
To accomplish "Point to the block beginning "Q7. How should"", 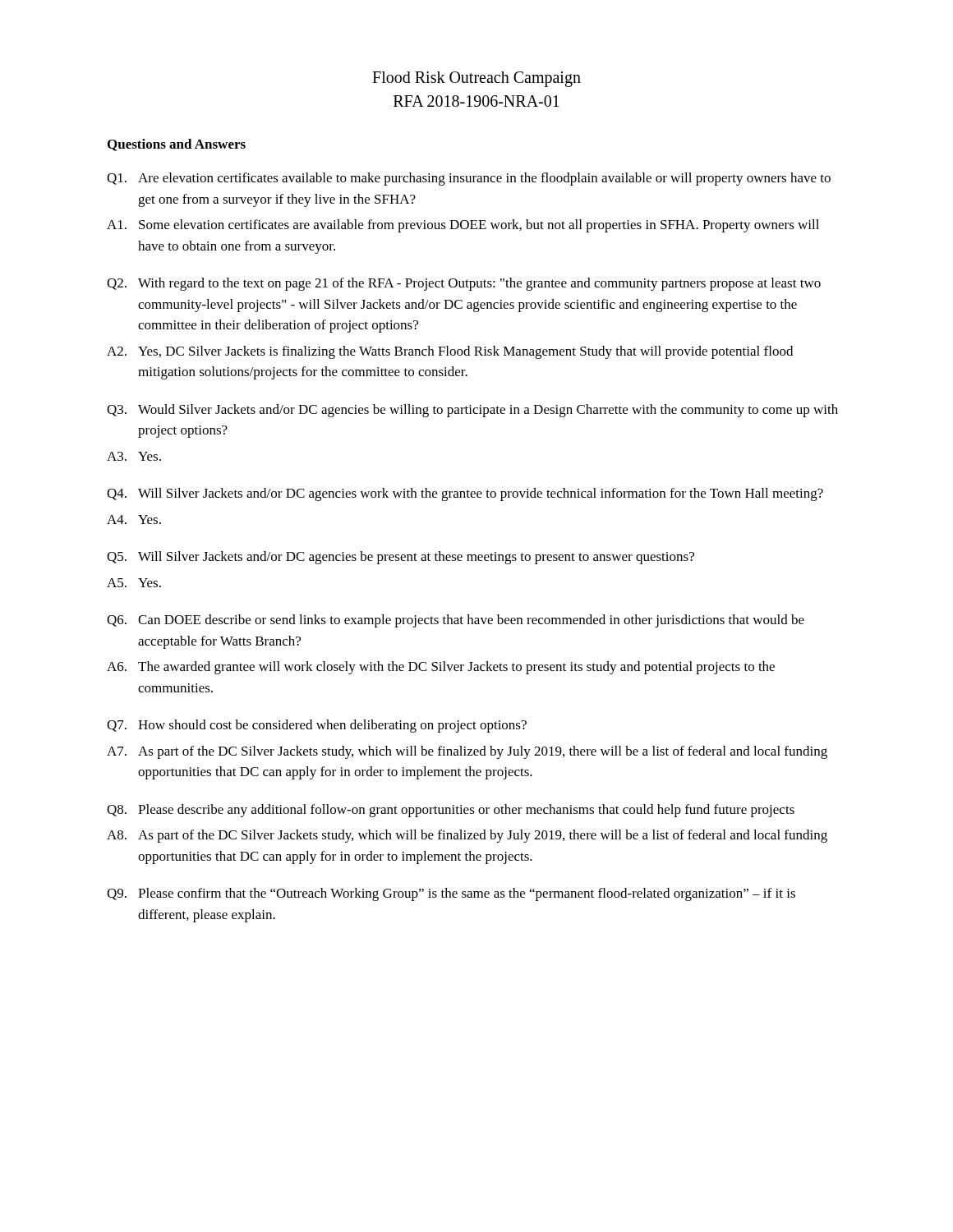I will point(317,725).
